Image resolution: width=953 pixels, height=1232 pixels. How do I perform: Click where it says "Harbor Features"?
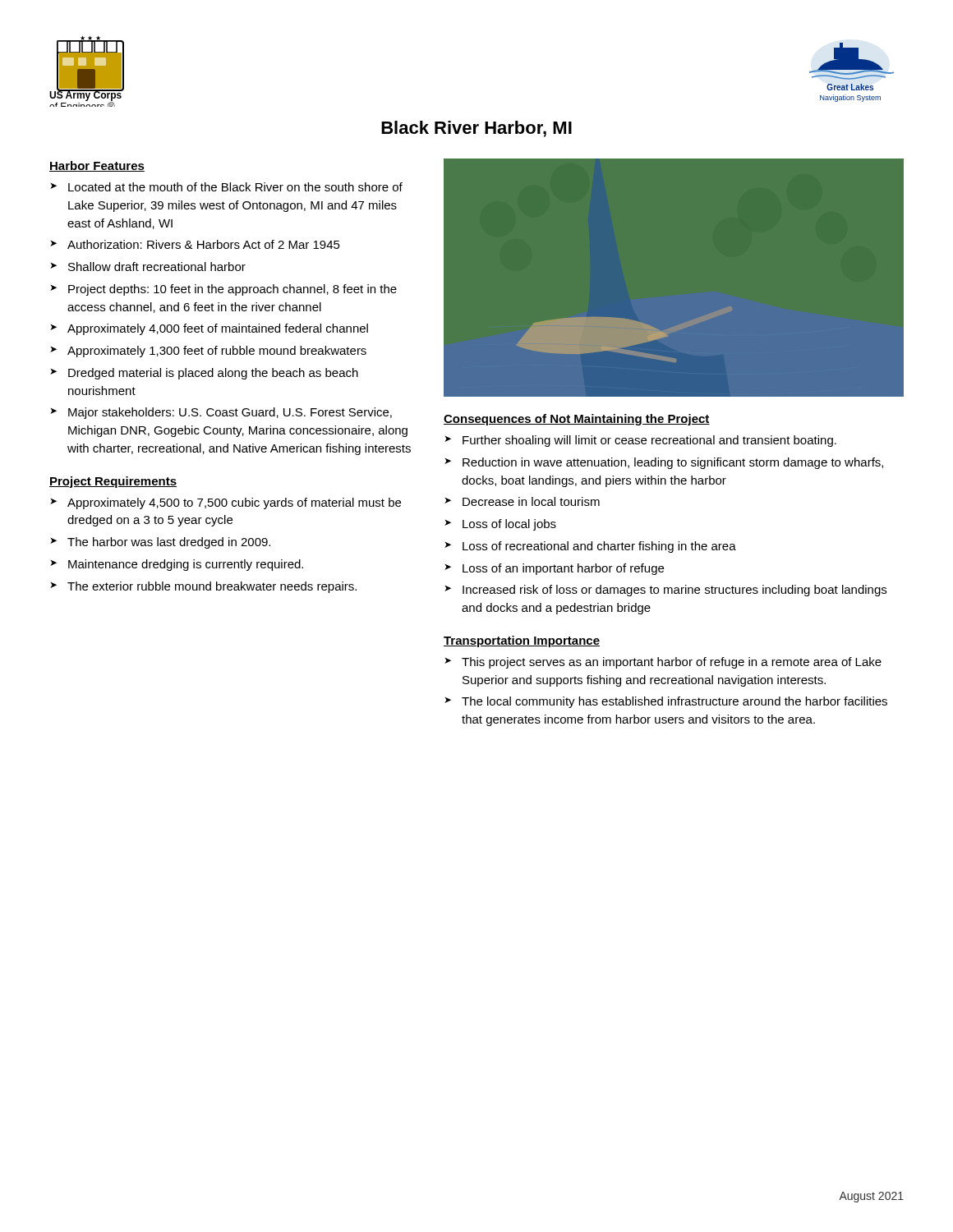[97, 166]
